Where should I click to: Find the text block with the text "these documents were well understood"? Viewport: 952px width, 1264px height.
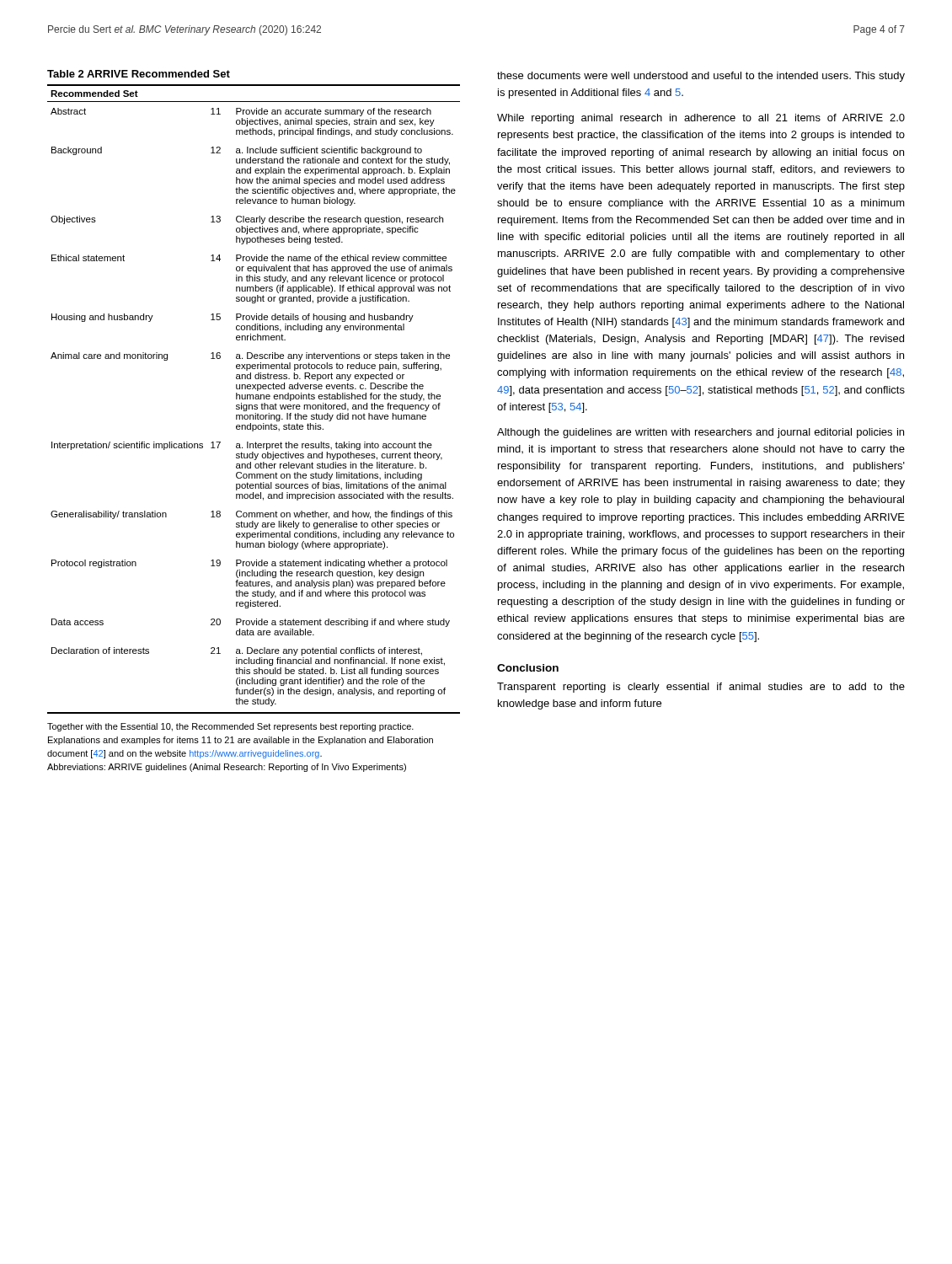pos(701,84)
